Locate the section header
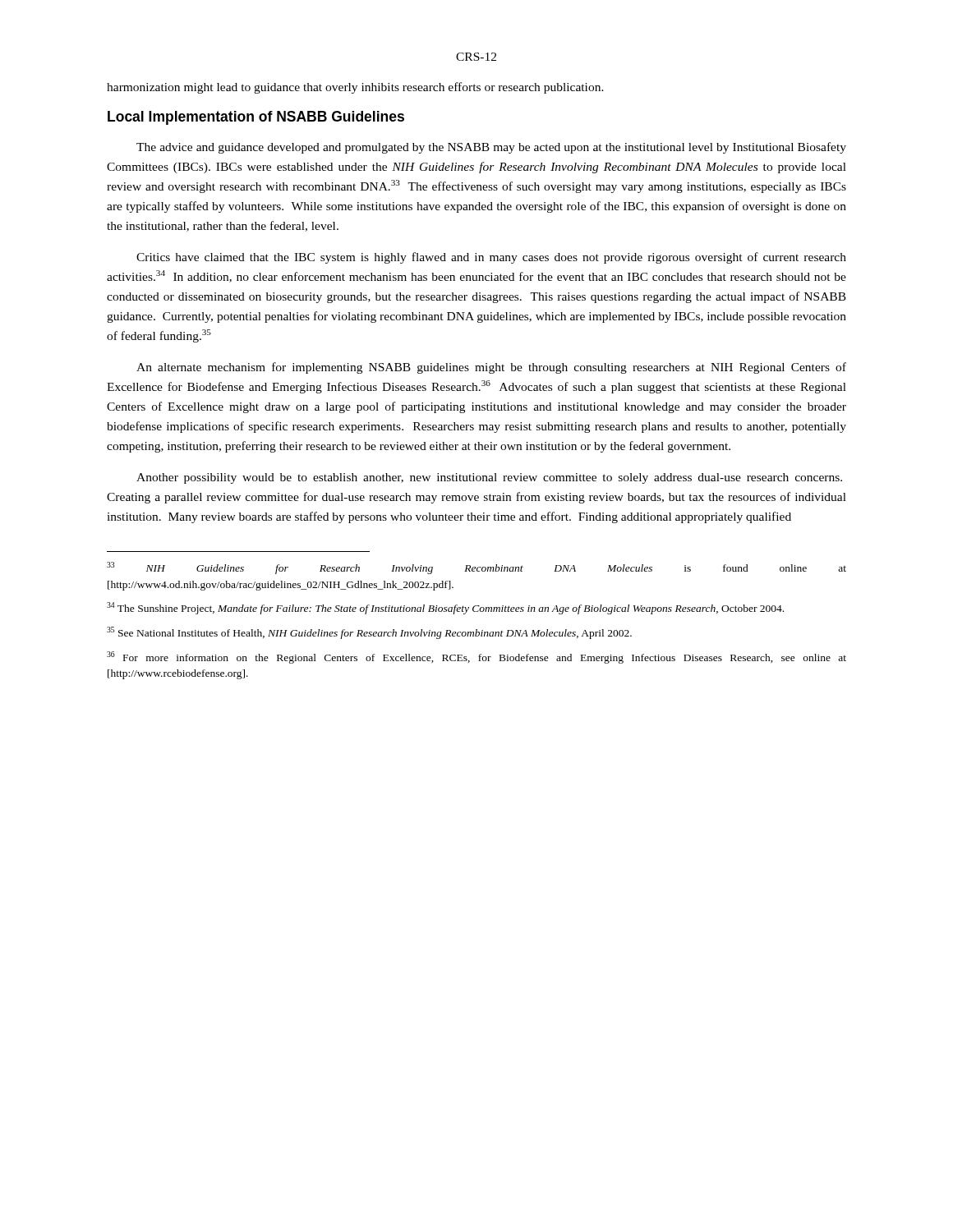Screen dimensions: 1232x953 pos(256,117)
